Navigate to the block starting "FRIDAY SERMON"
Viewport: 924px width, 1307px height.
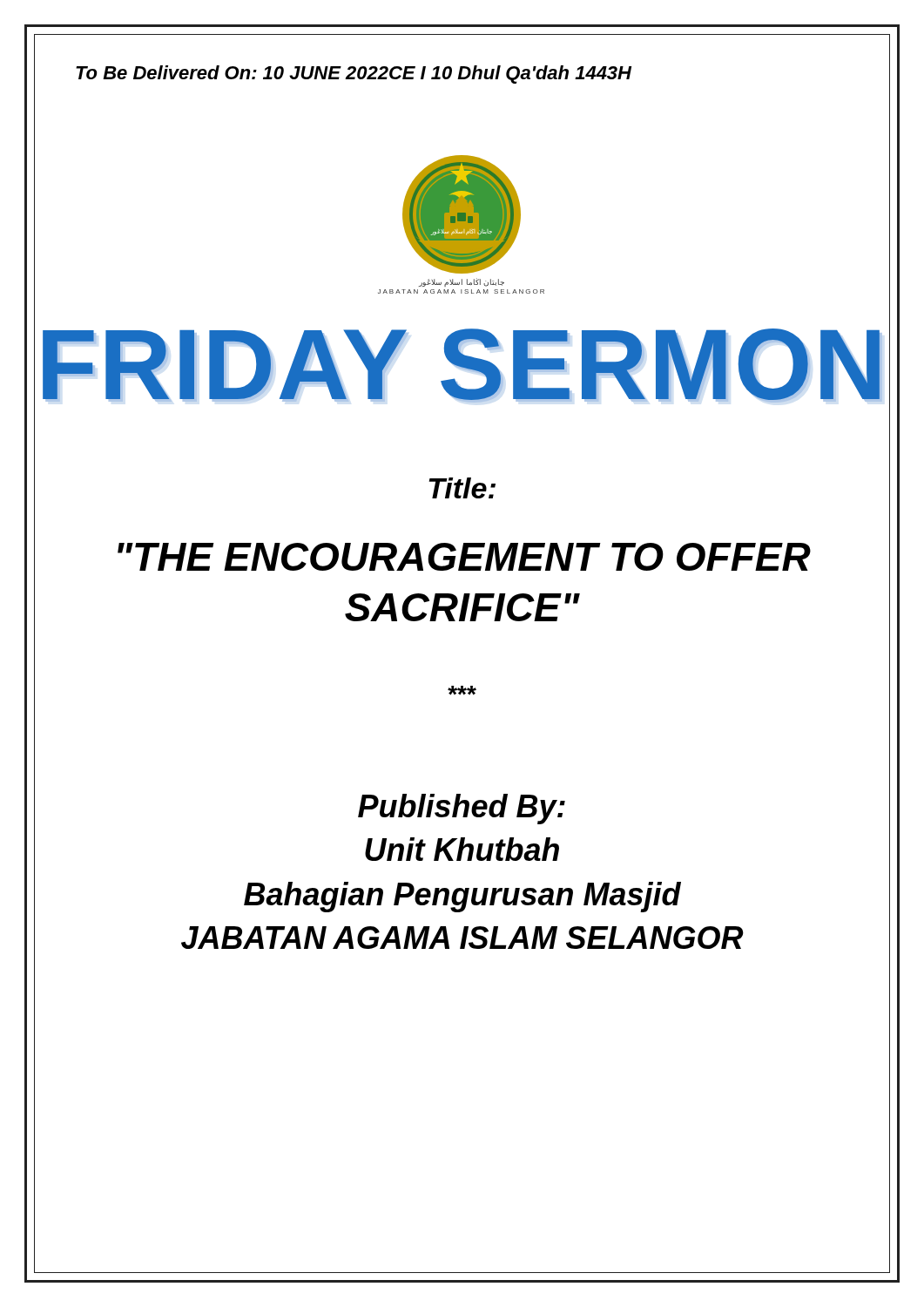click(x=462, y=365)
